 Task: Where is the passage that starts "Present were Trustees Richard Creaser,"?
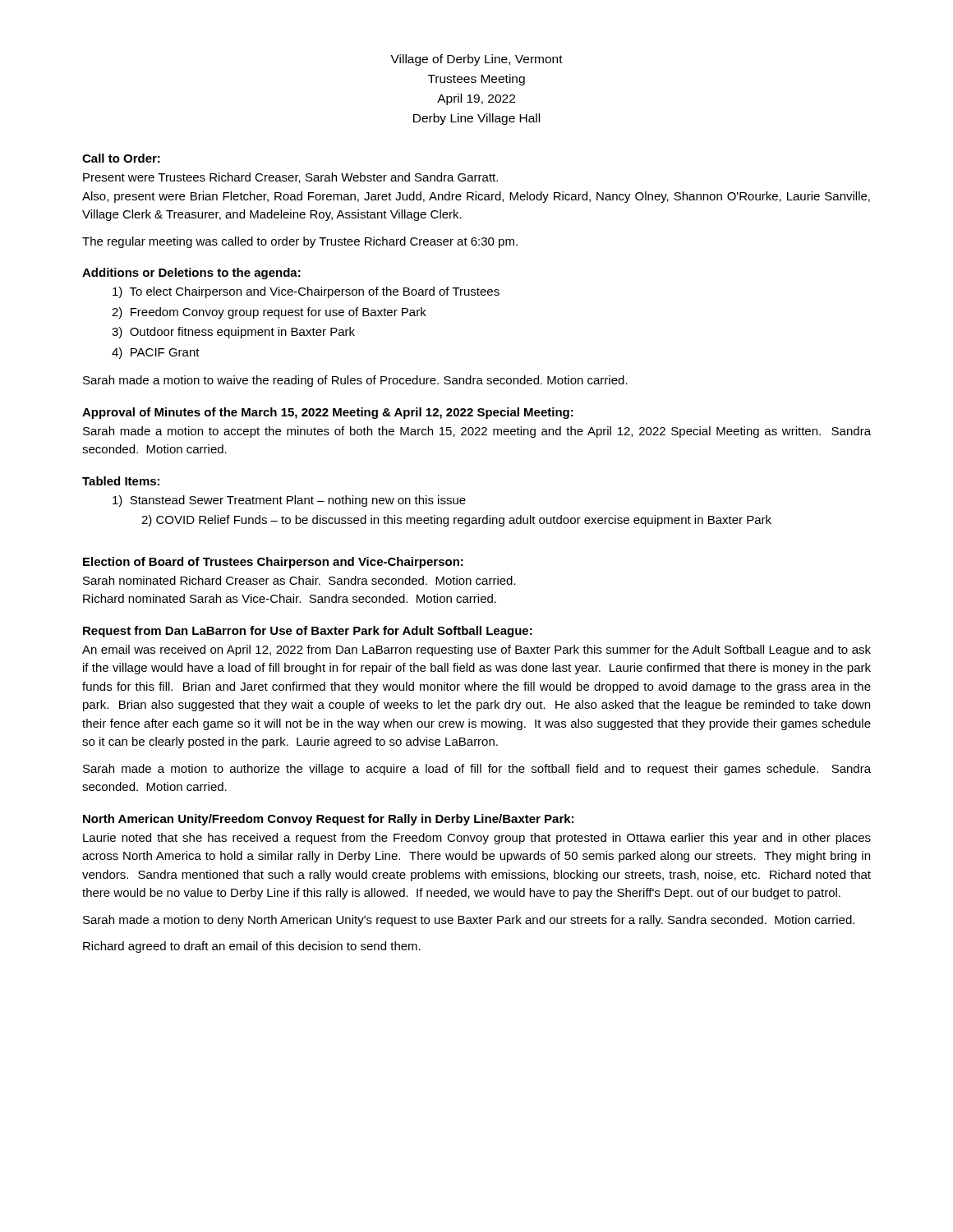(476, 196)
